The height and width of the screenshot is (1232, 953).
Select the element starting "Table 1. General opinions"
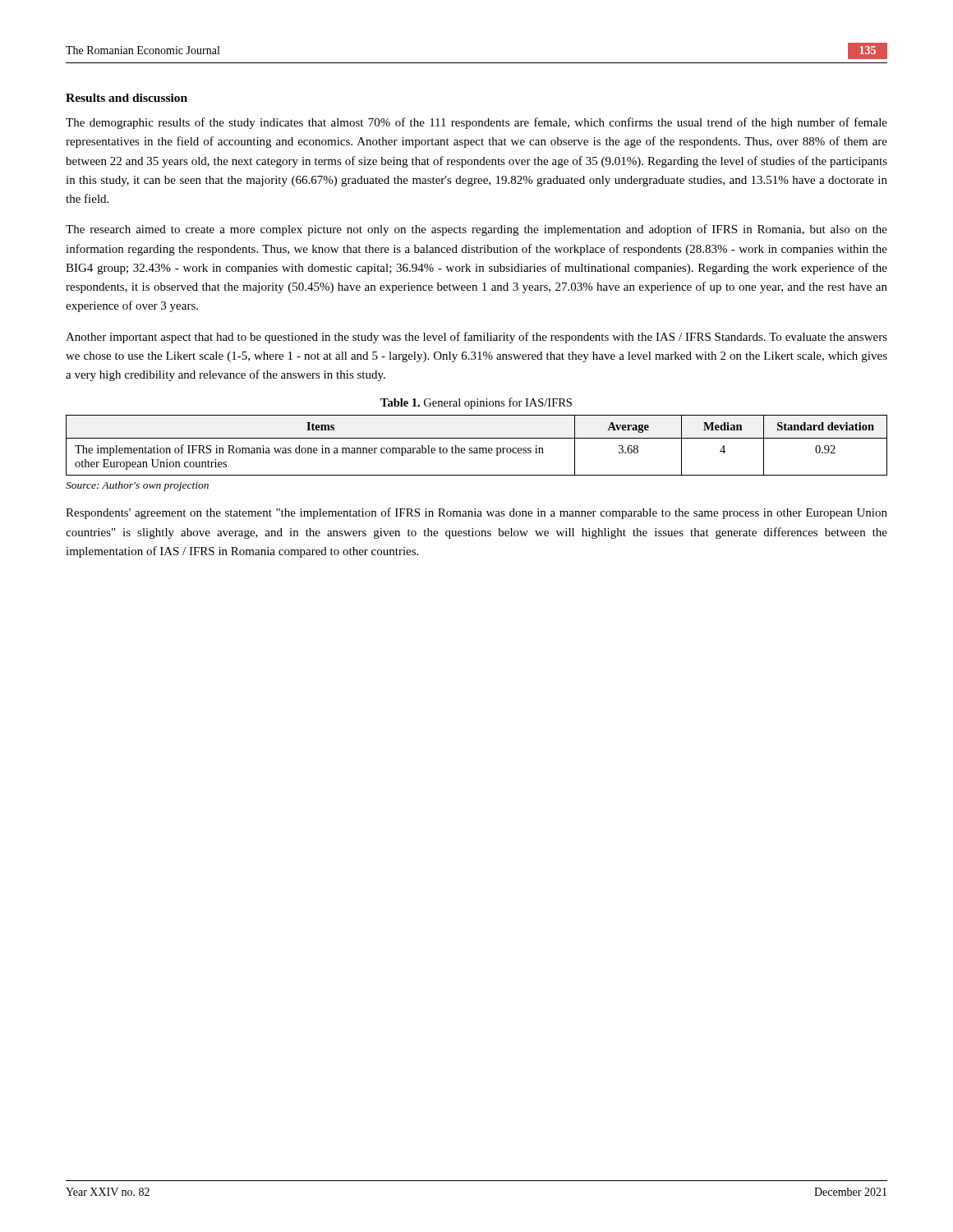(x=476, y=403)
